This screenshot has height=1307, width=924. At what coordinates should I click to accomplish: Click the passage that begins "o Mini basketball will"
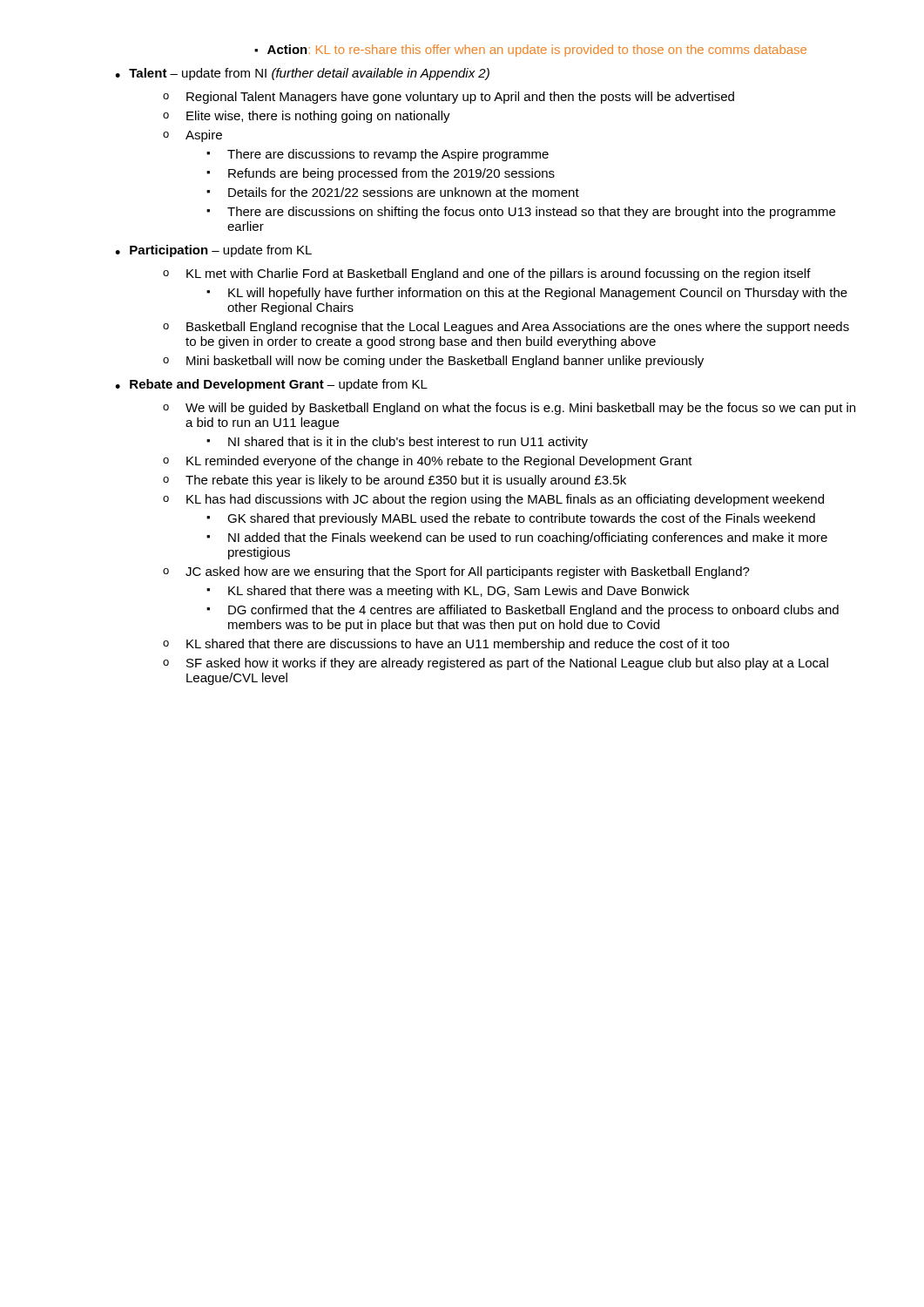point(433,360)
